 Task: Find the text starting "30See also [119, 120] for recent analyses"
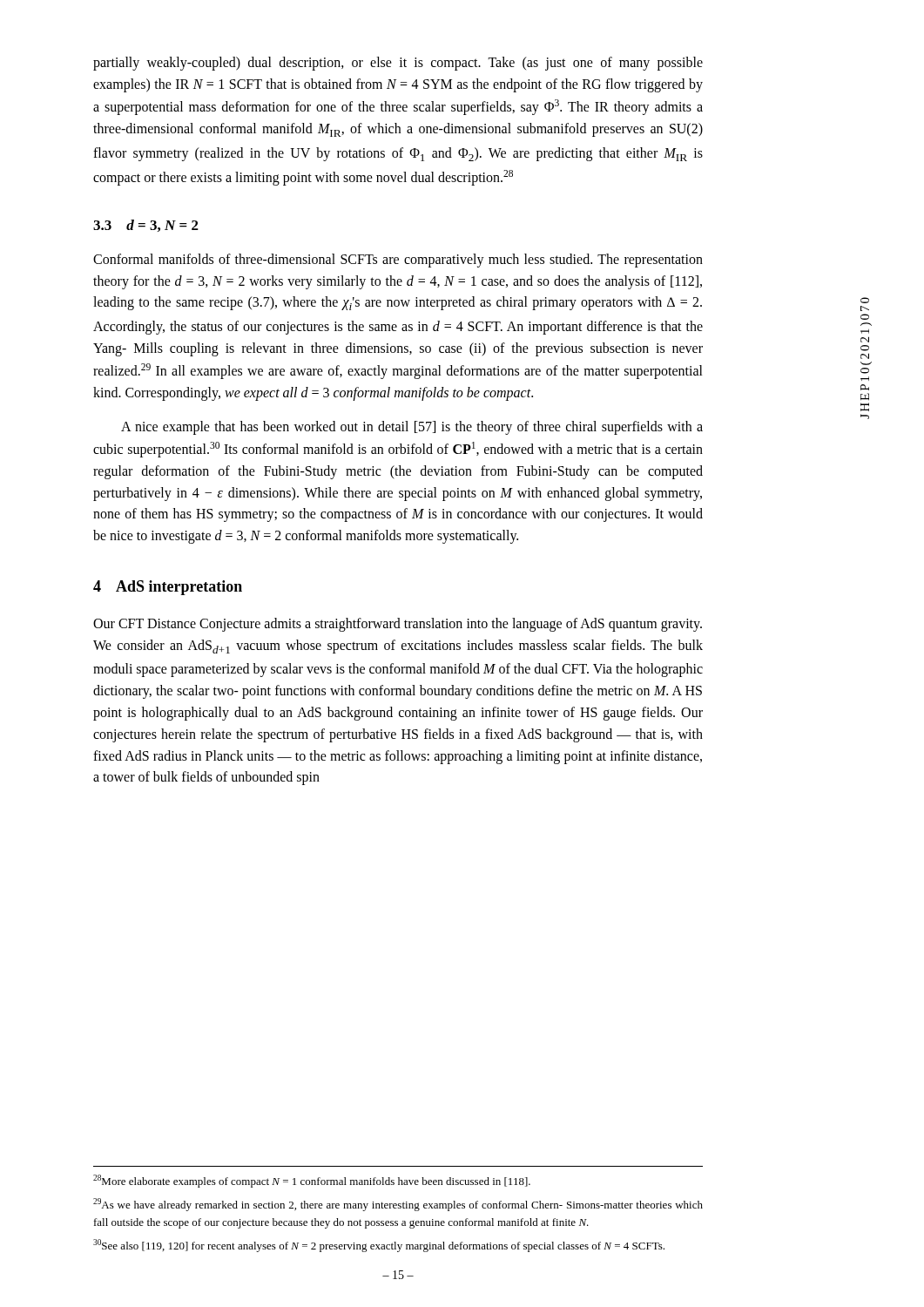click(398, 1245)
